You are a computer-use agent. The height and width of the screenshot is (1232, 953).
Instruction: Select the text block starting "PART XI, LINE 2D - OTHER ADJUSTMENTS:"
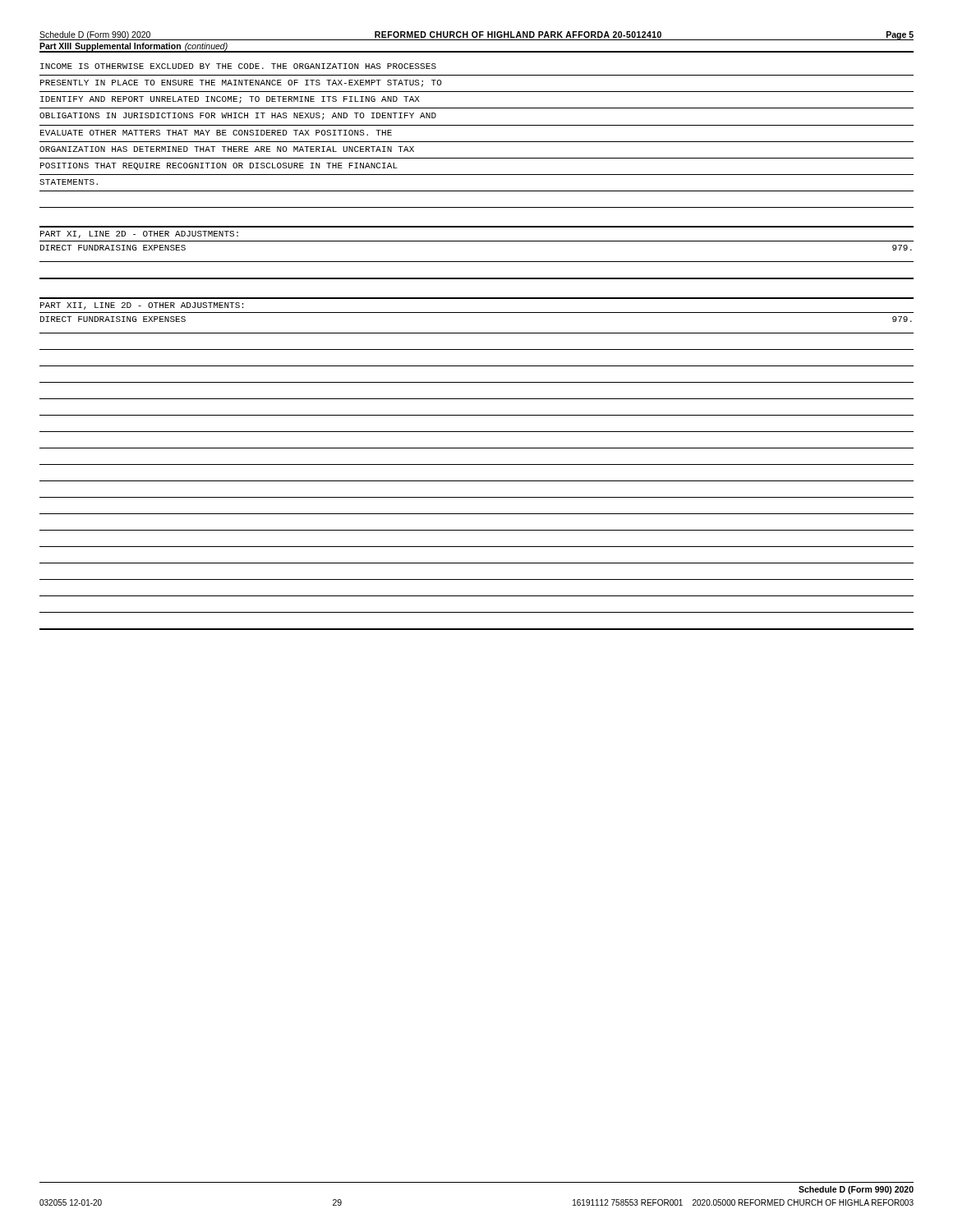(x=140, y=234)
